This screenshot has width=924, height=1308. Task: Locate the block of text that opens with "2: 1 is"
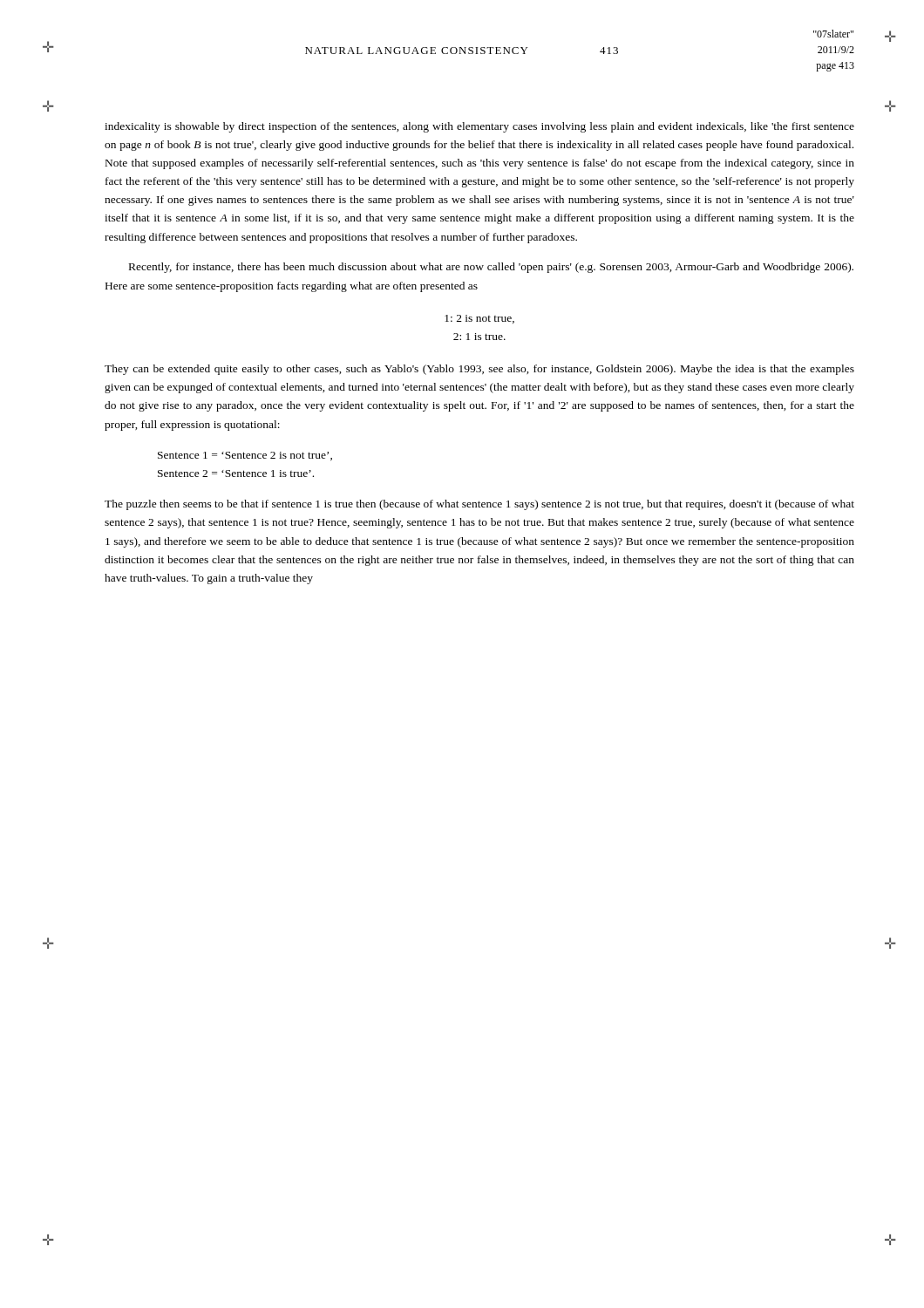(x=479, y=336)
